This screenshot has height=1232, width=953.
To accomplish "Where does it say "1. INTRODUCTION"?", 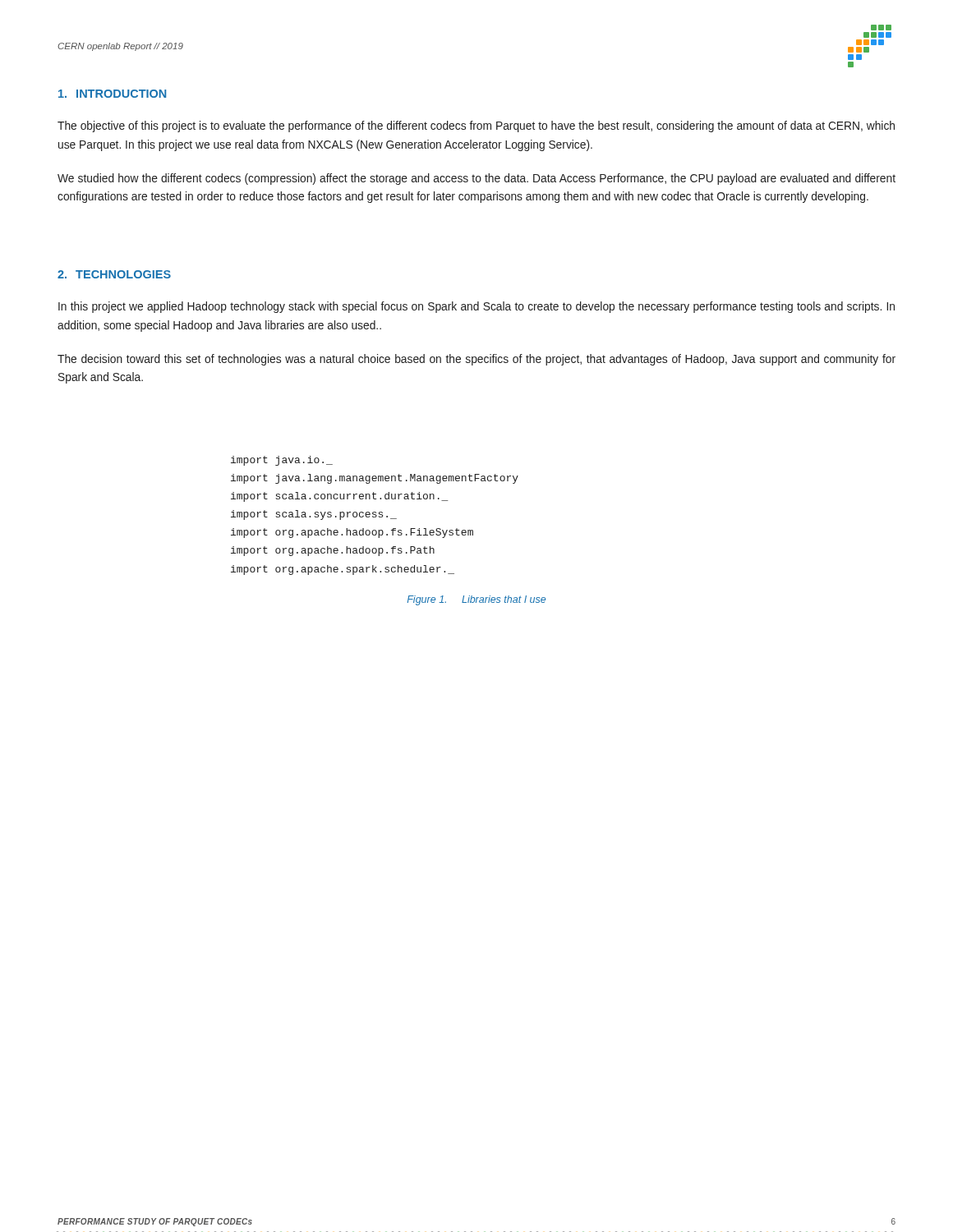I will click(112, 94).
